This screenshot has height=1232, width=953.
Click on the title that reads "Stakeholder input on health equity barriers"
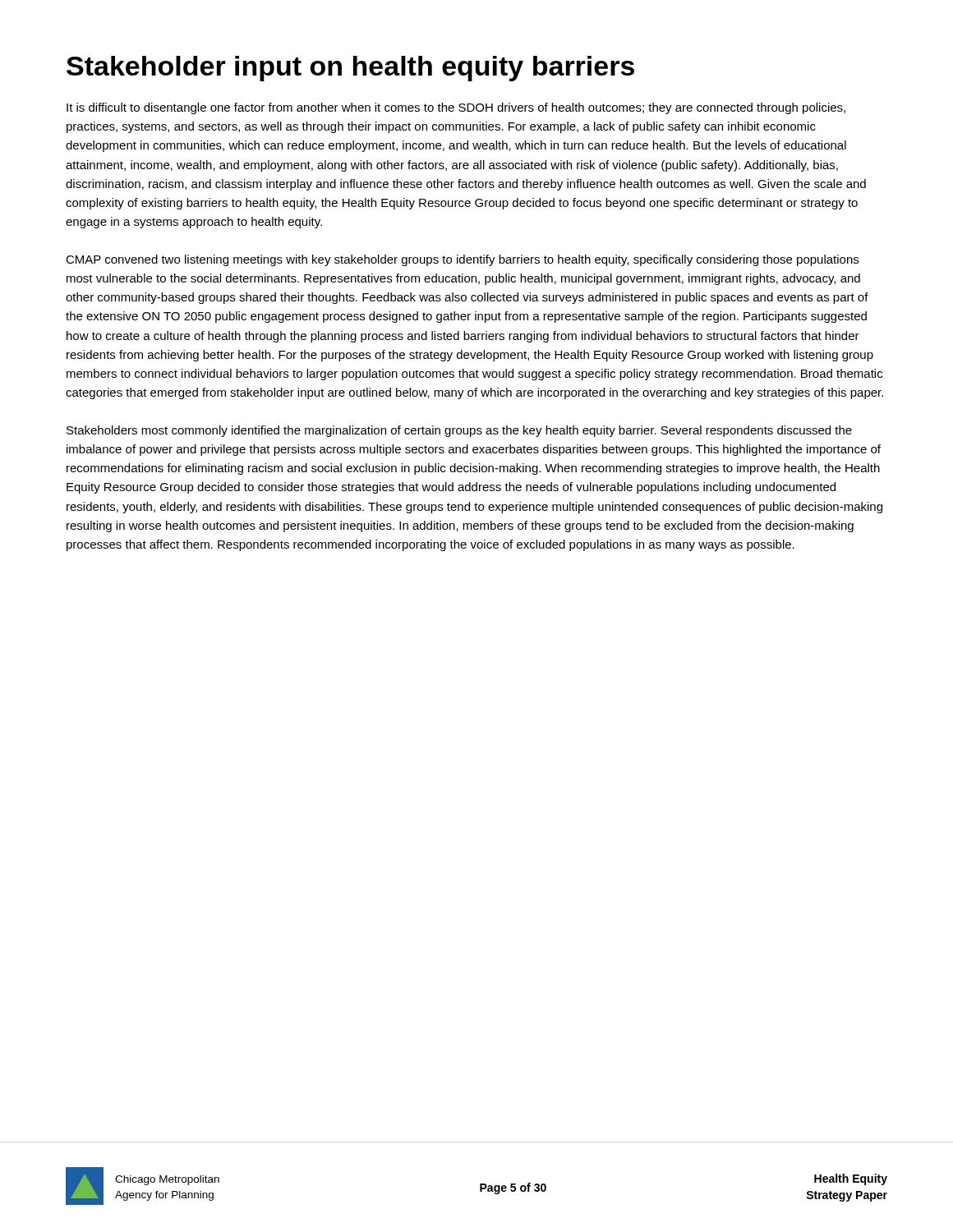pos(351,66)
